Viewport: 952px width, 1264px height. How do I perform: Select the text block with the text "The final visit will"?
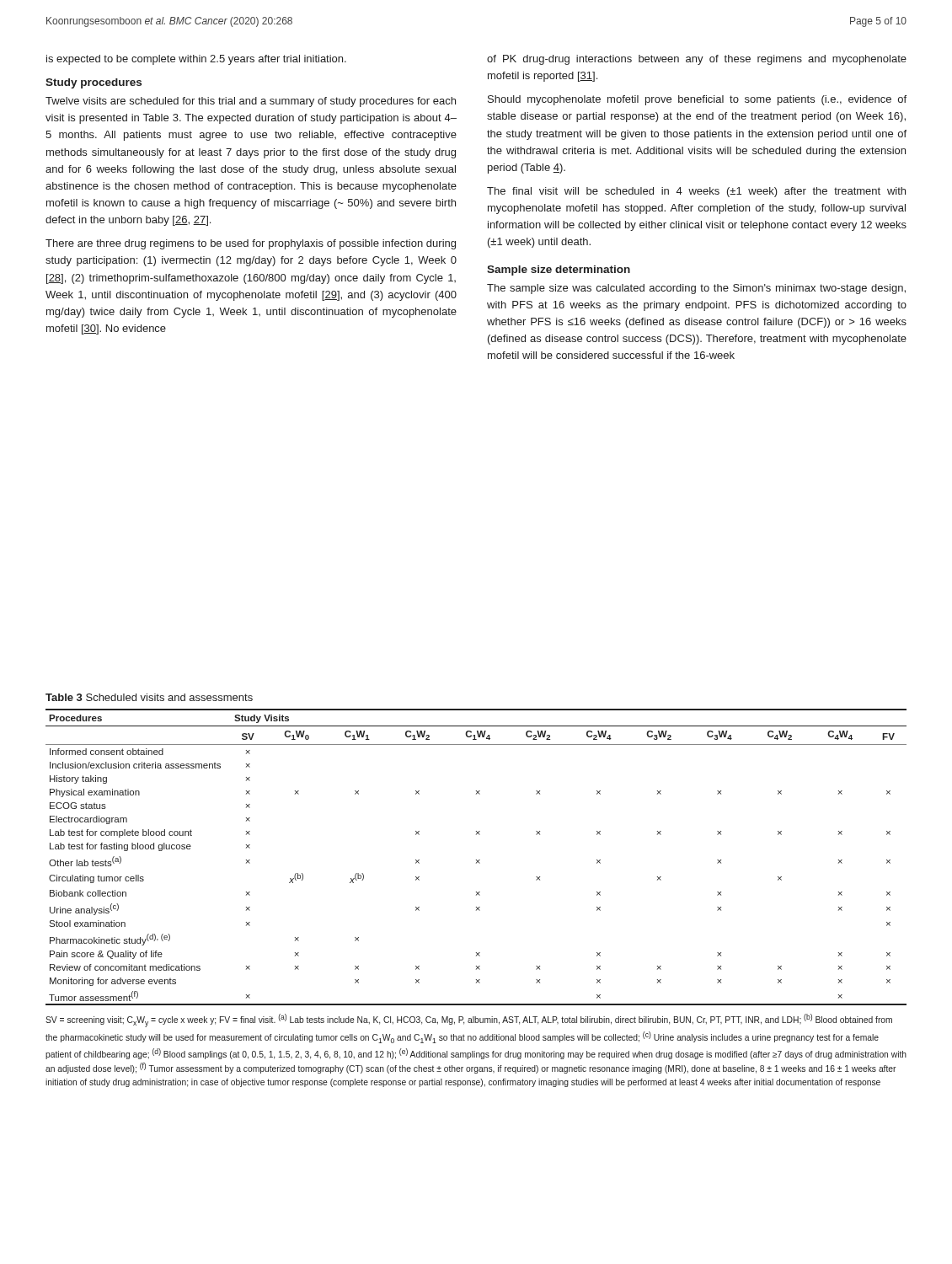point(697,216)
